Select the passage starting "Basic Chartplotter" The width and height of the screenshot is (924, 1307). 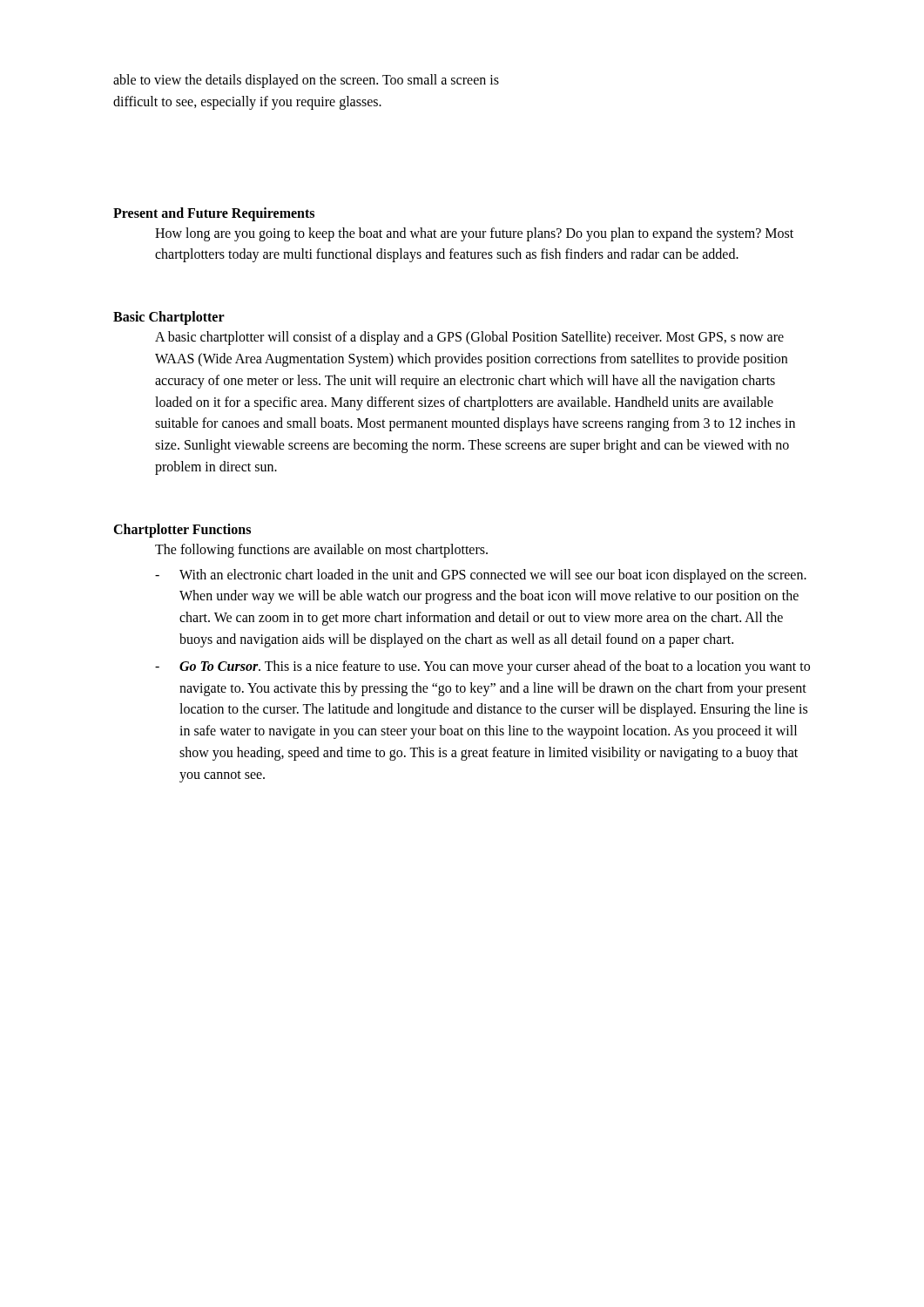169,317
